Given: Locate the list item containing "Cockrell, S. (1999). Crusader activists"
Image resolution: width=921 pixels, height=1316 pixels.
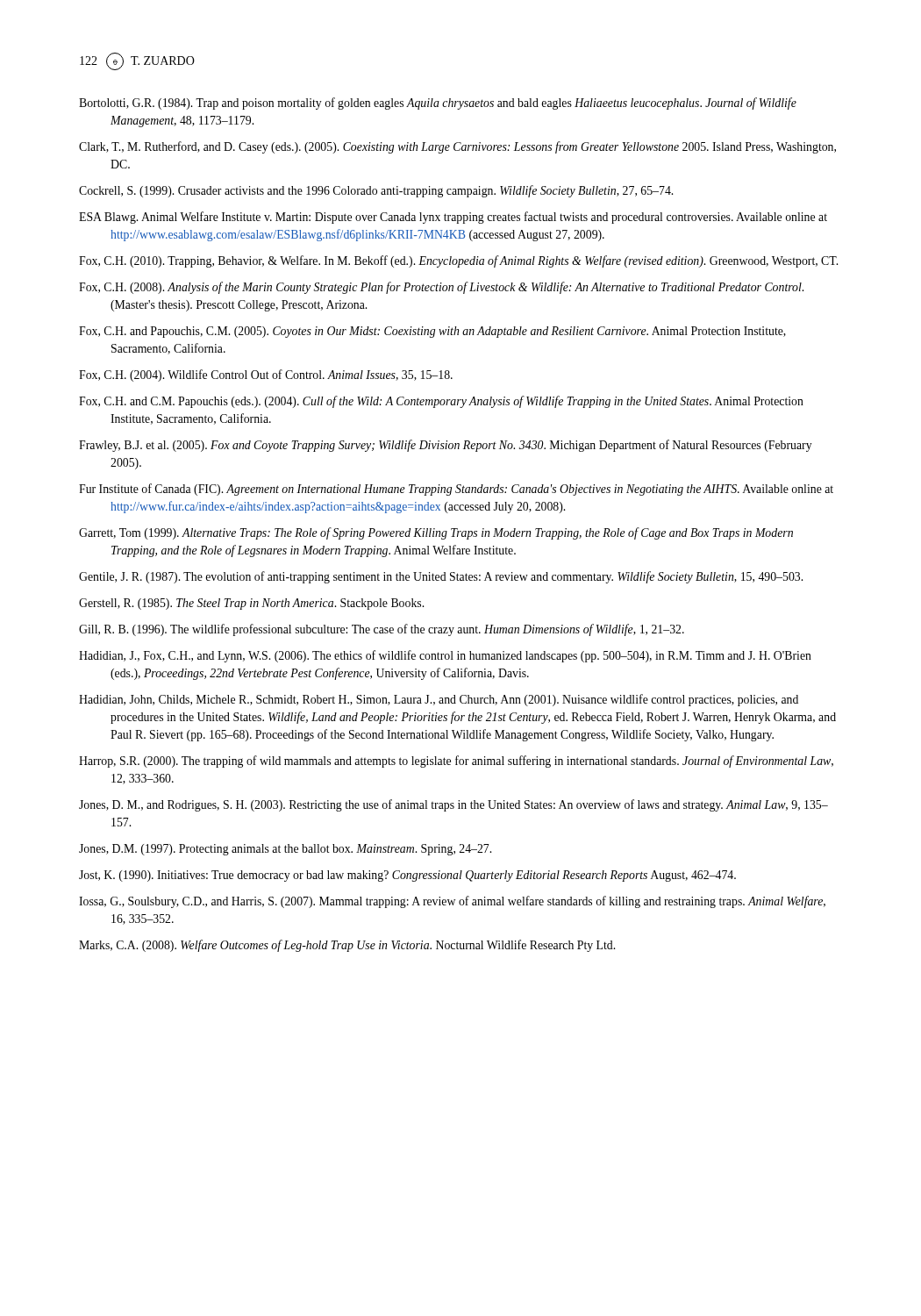Looking at the screenshot, I should point(376,191).
